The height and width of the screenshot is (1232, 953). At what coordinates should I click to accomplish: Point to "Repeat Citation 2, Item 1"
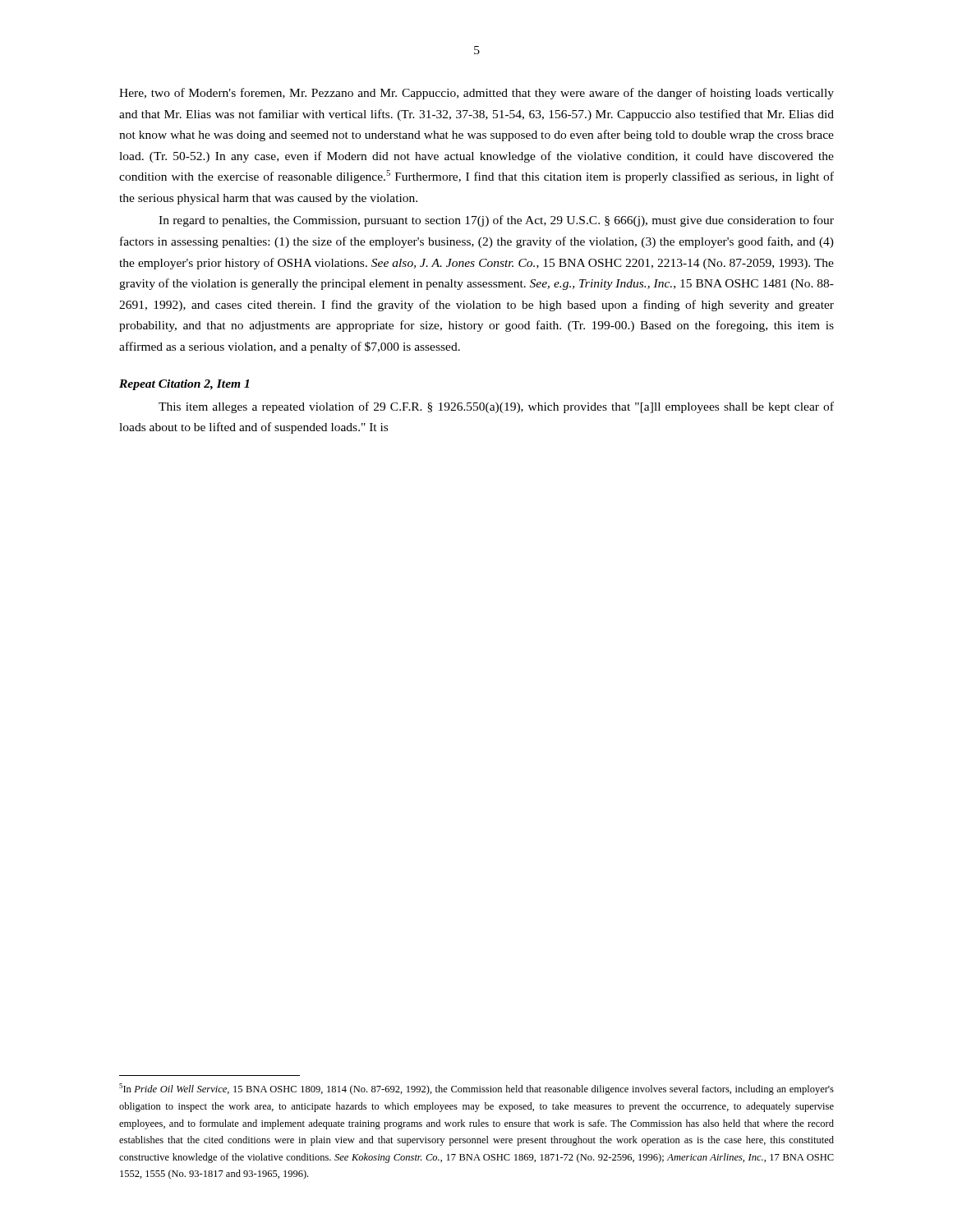(184, 385)
